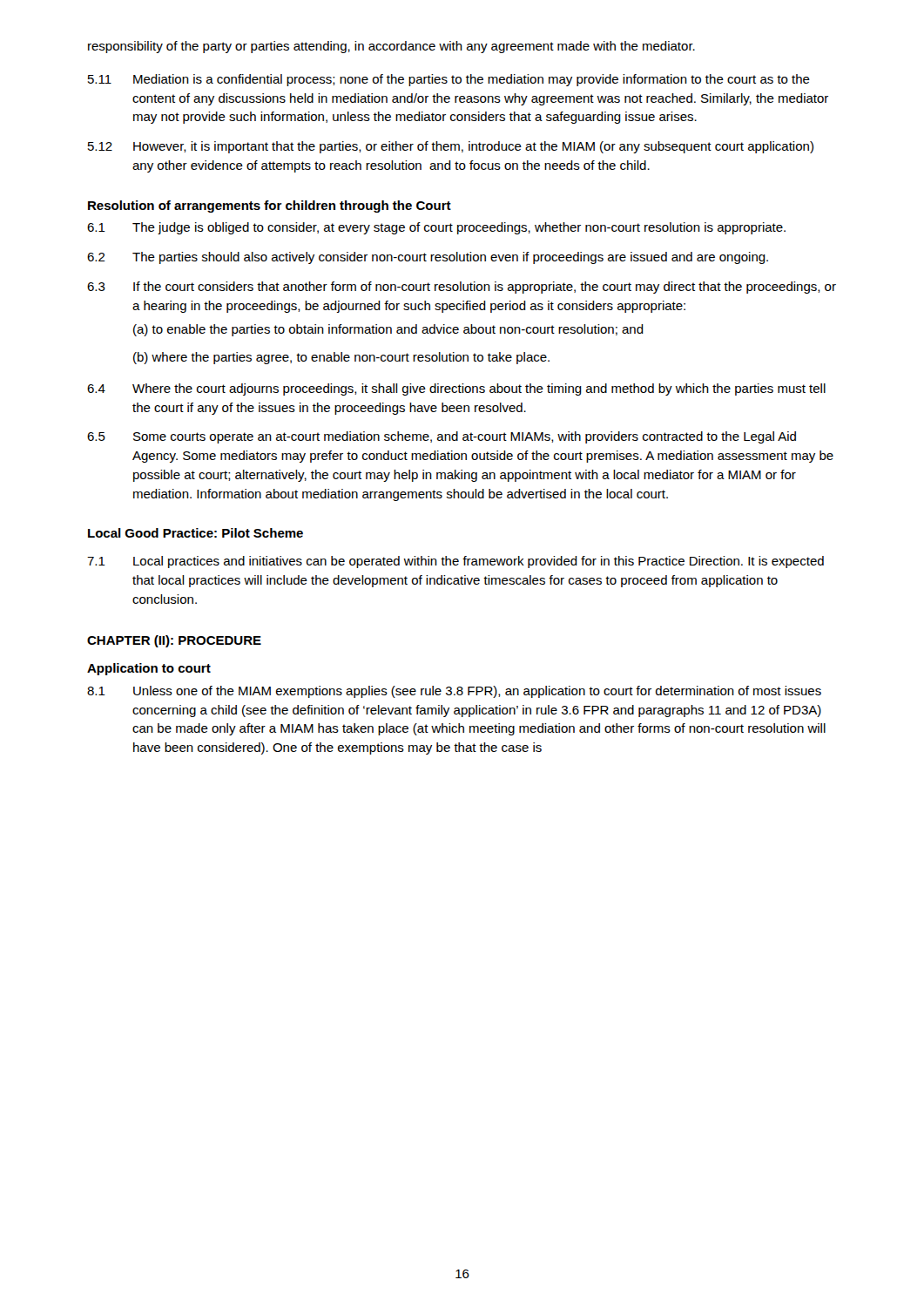Locate the block of text that opens with "4 Where the court adjourns proceedings, it"
924x1307 pixels.
462,398
